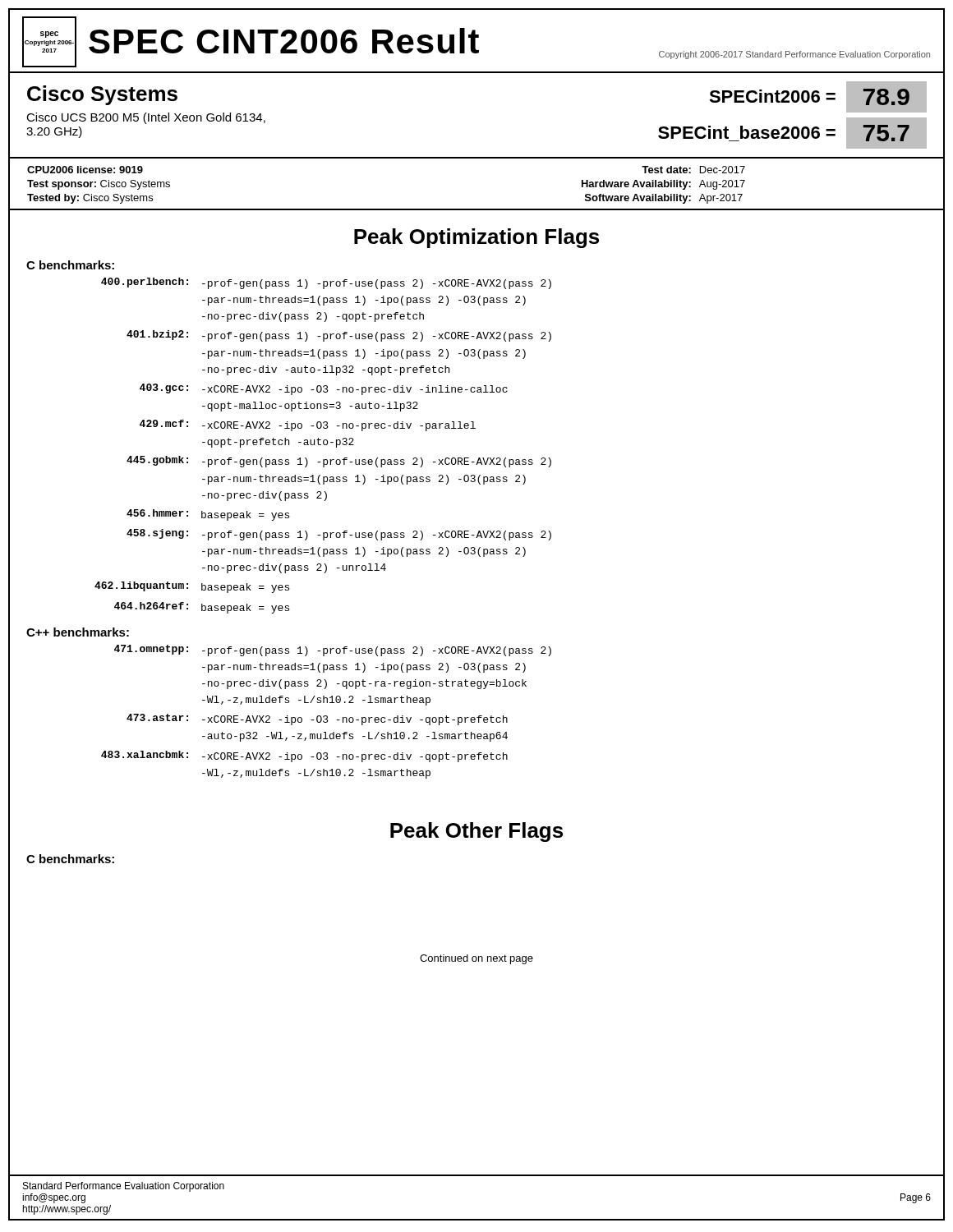The width and height of the screenshot is (953, 1232).
Task: Select the text block starting "Cisco UCS B200 M5 (Intel Xeon Gold"
Action: pos(146,124)
